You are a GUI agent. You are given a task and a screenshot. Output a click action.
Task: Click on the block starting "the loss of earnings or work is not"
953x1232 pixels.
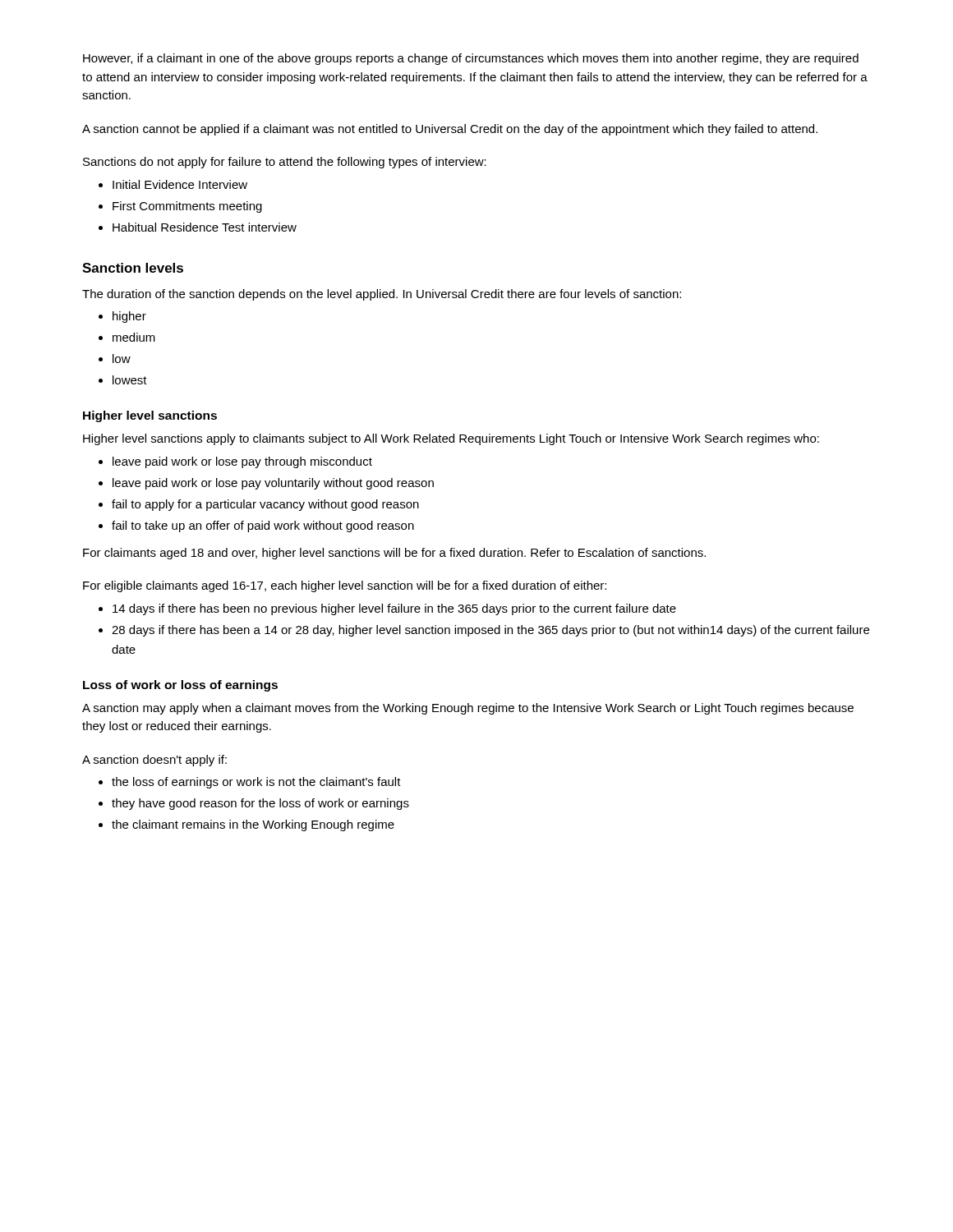(250, 783)
